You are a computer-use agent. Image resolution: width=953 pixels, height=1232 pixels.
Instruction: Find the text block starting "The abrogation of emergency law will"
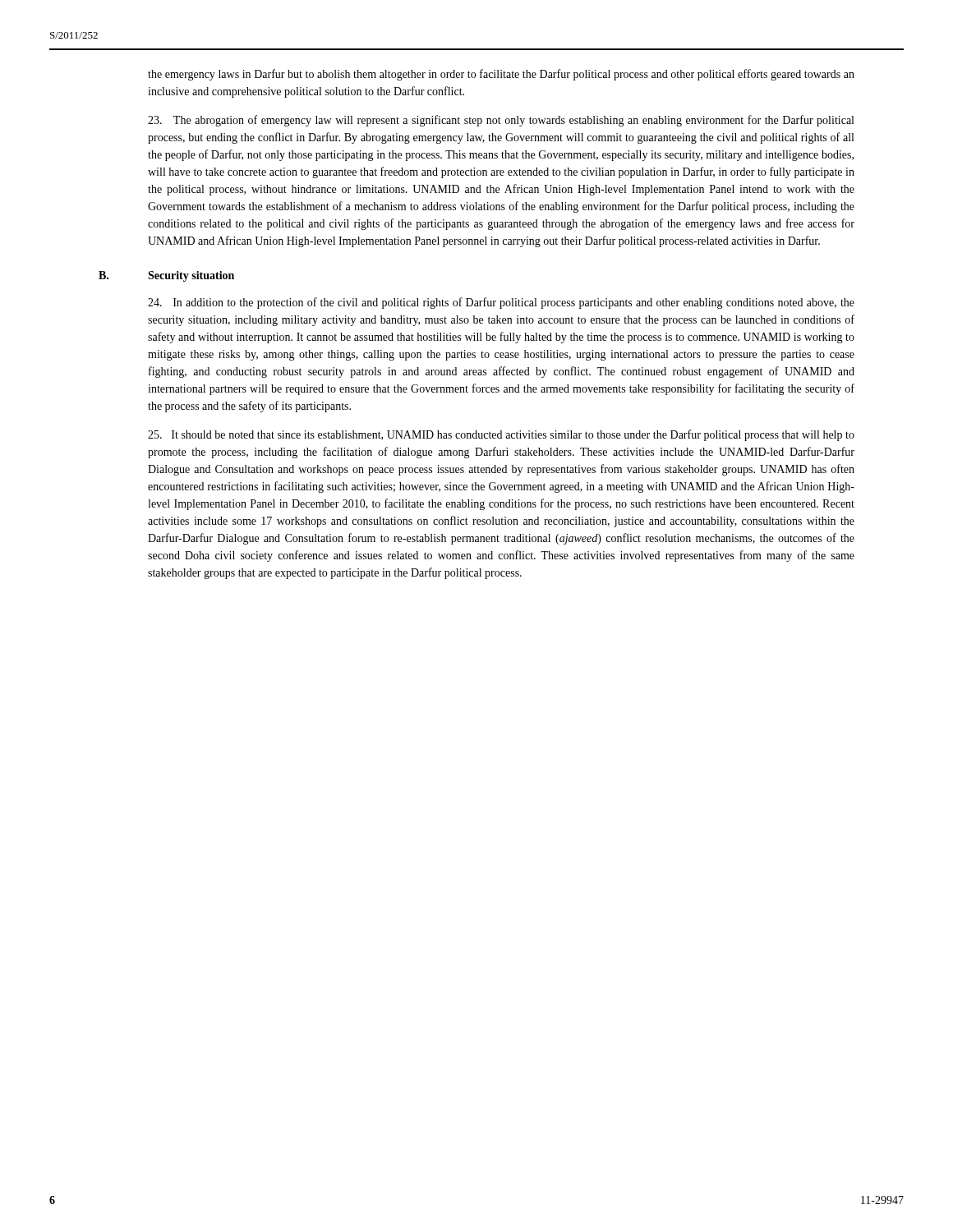[501, 181]
